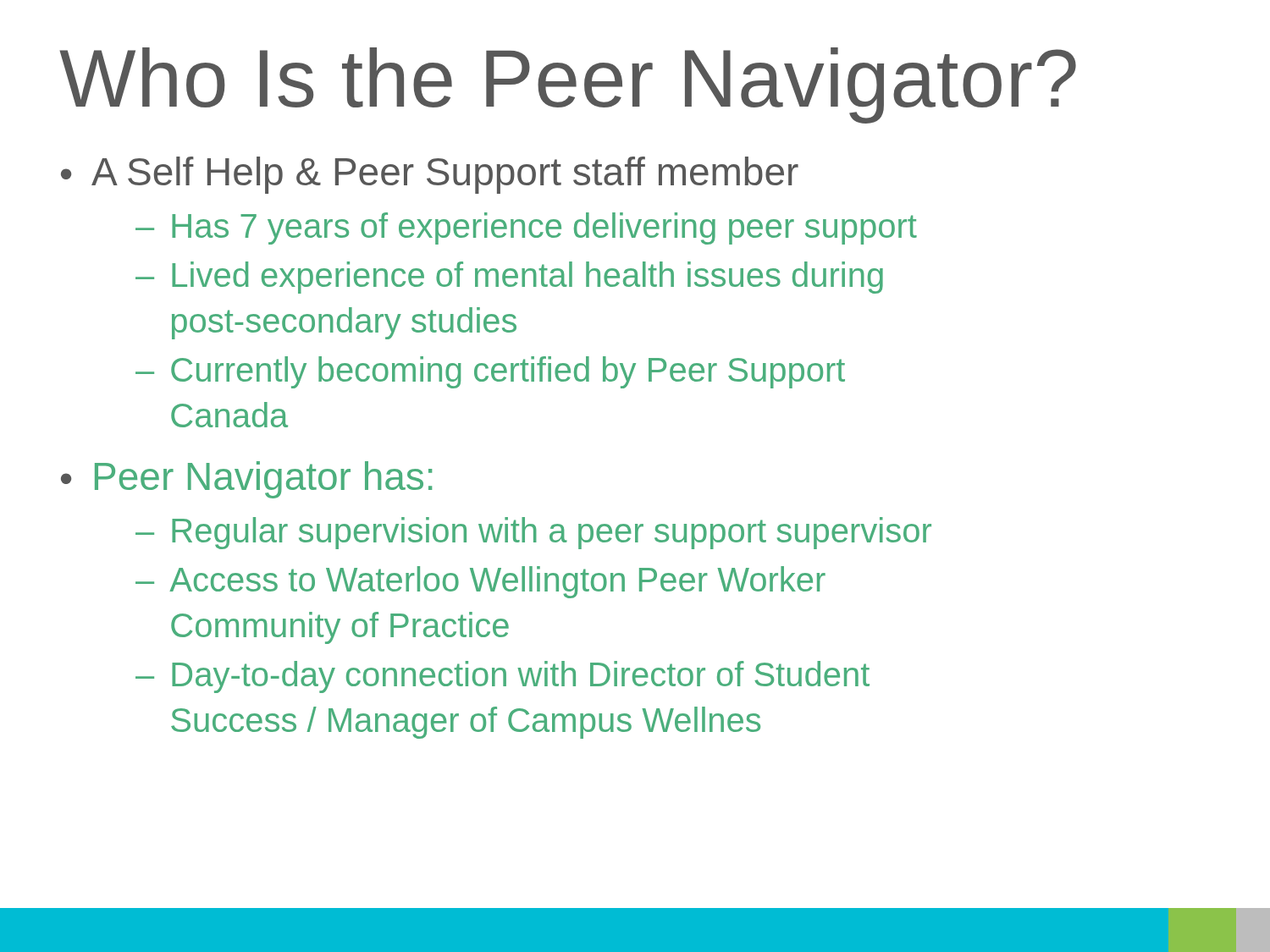
Task: Find the block on this page that starts "– Has 7"
Action: 673,226
